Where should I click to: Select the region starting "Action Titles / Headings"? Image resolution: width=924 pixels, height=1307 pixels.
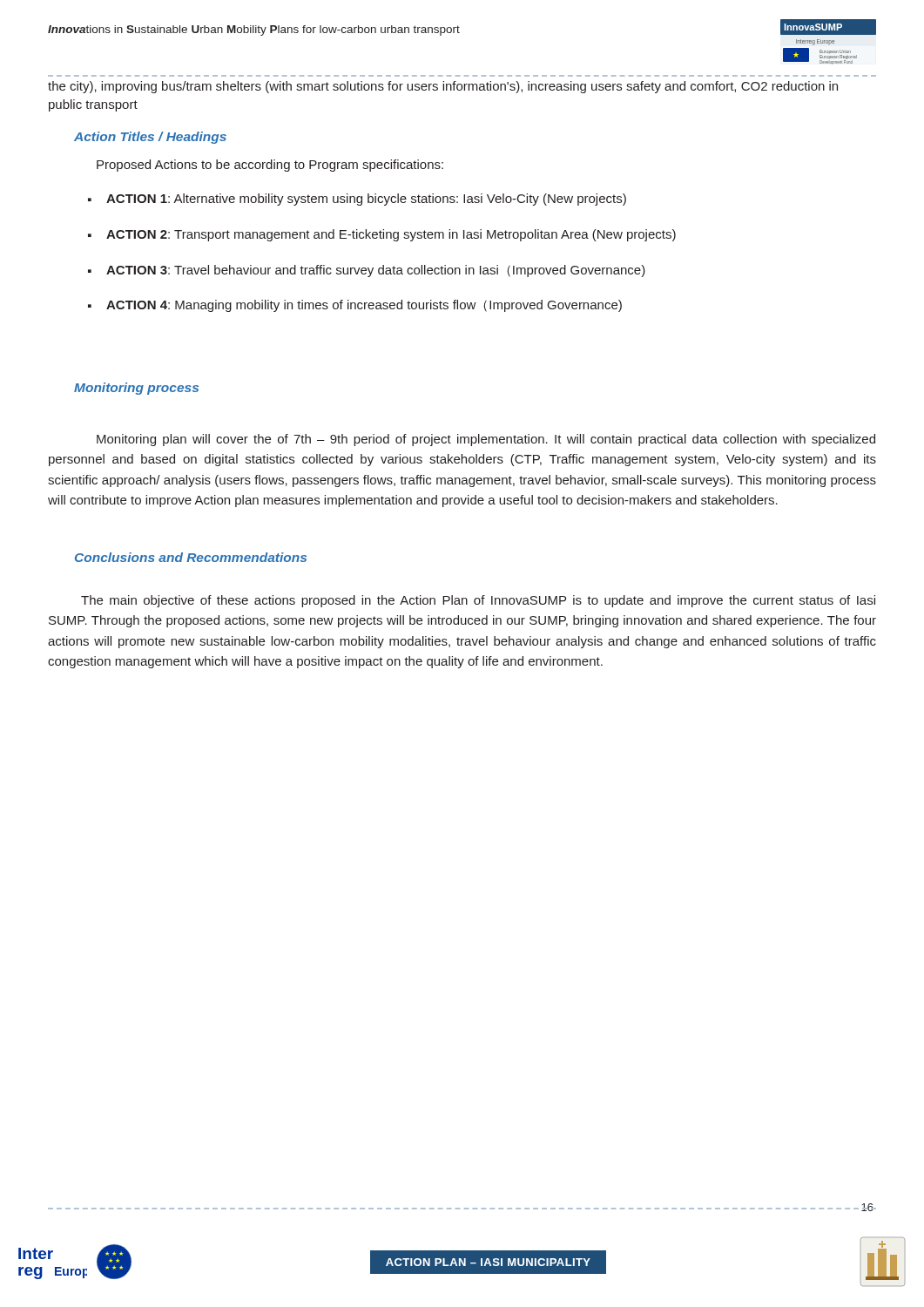point(150,136)
